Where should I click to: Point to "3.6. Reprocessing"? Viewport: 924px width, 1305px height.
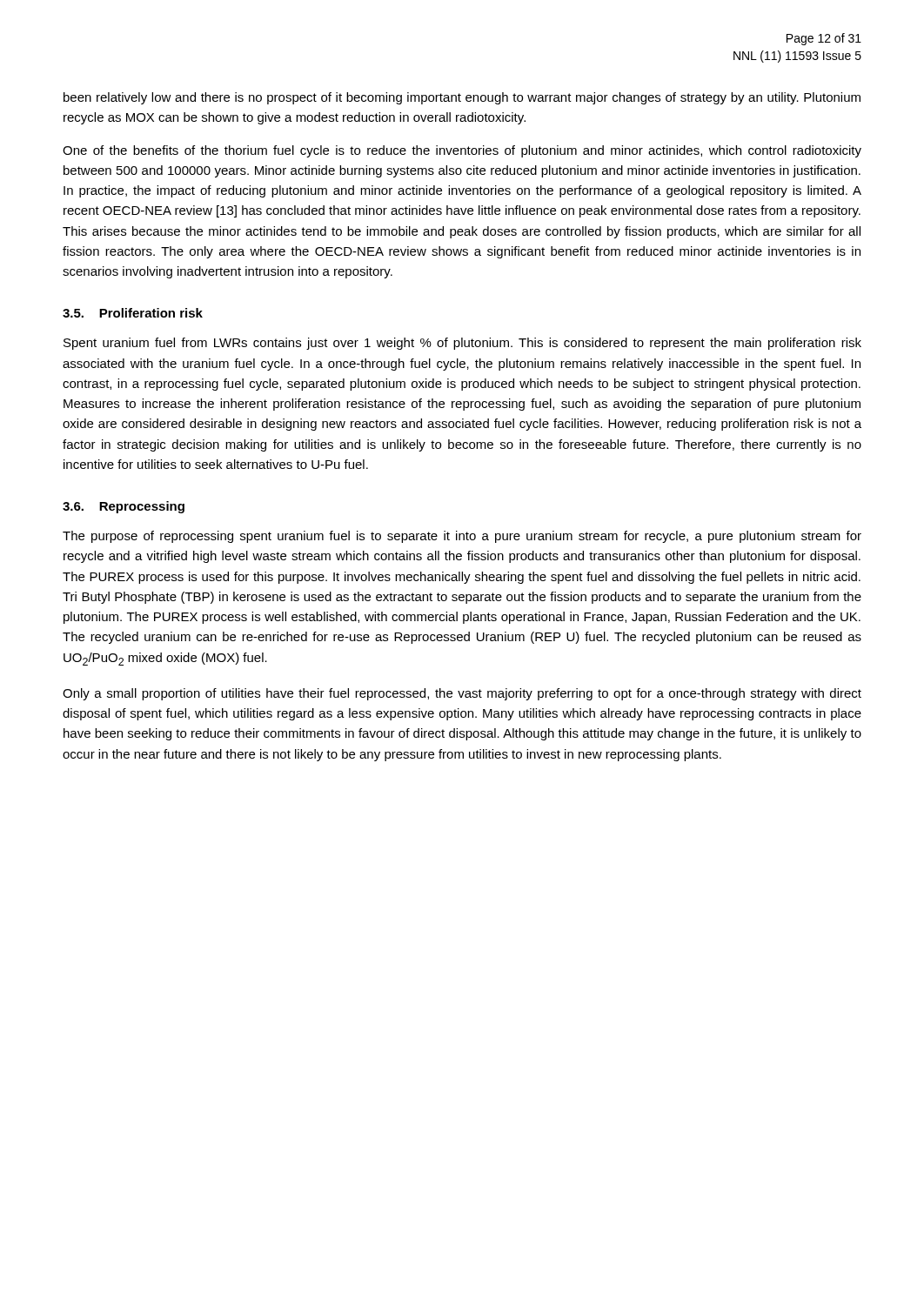[x=124, y=506]
